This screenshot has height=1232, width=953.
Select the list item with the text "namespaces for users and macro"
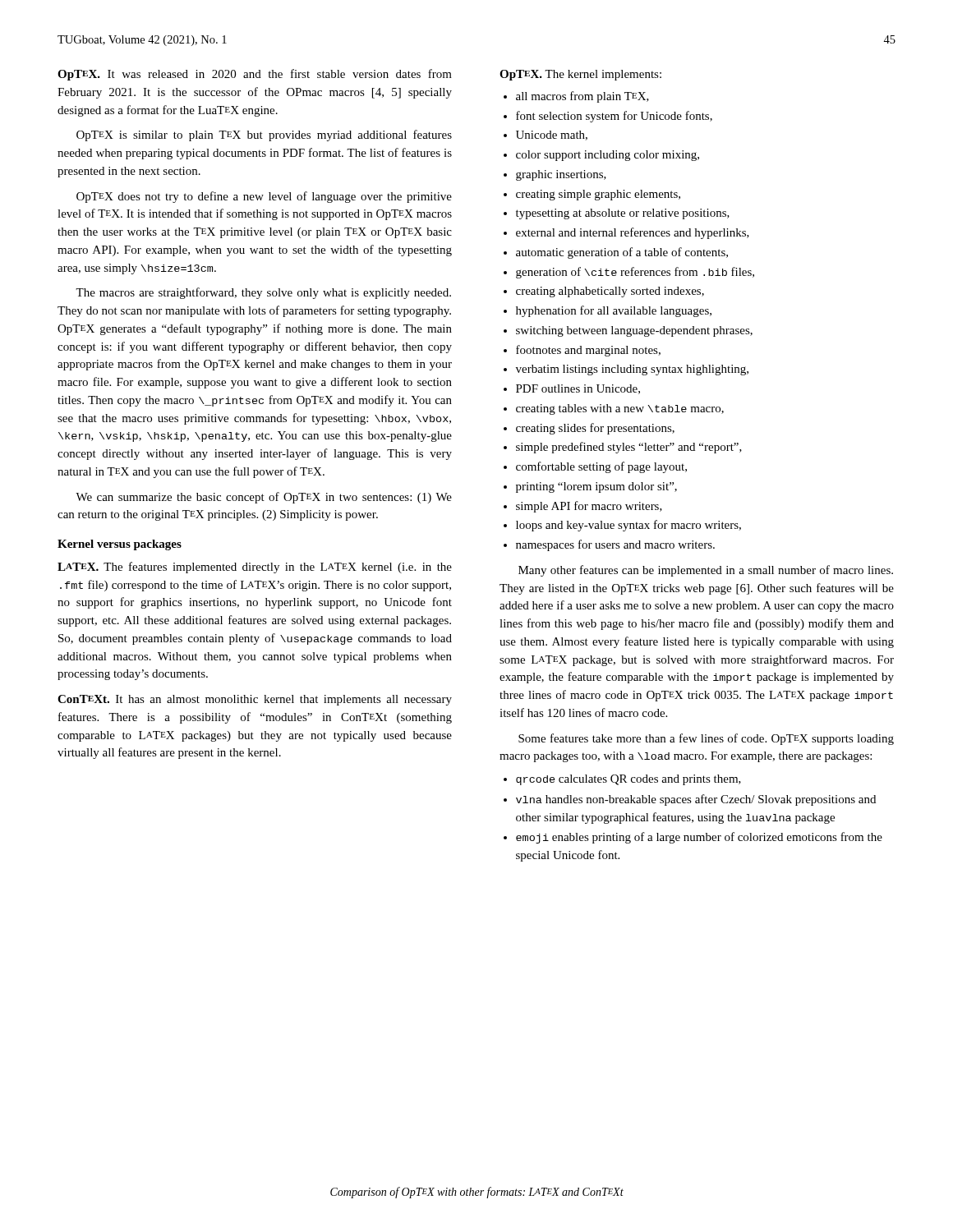[697, 545]
